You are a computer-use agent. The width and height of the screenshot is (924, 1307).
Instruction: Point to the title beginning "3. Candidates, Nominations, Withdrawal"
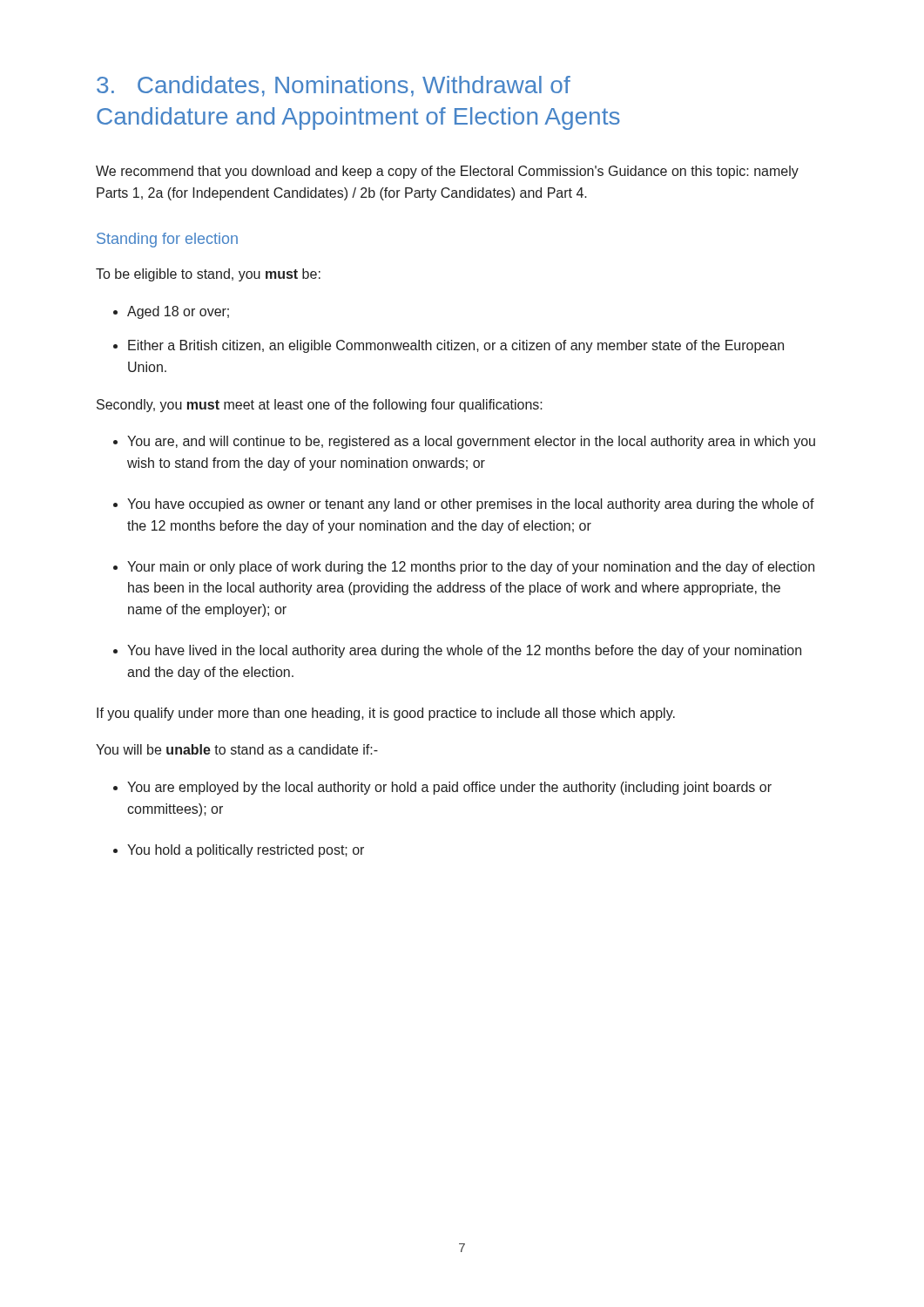[458, 101]
